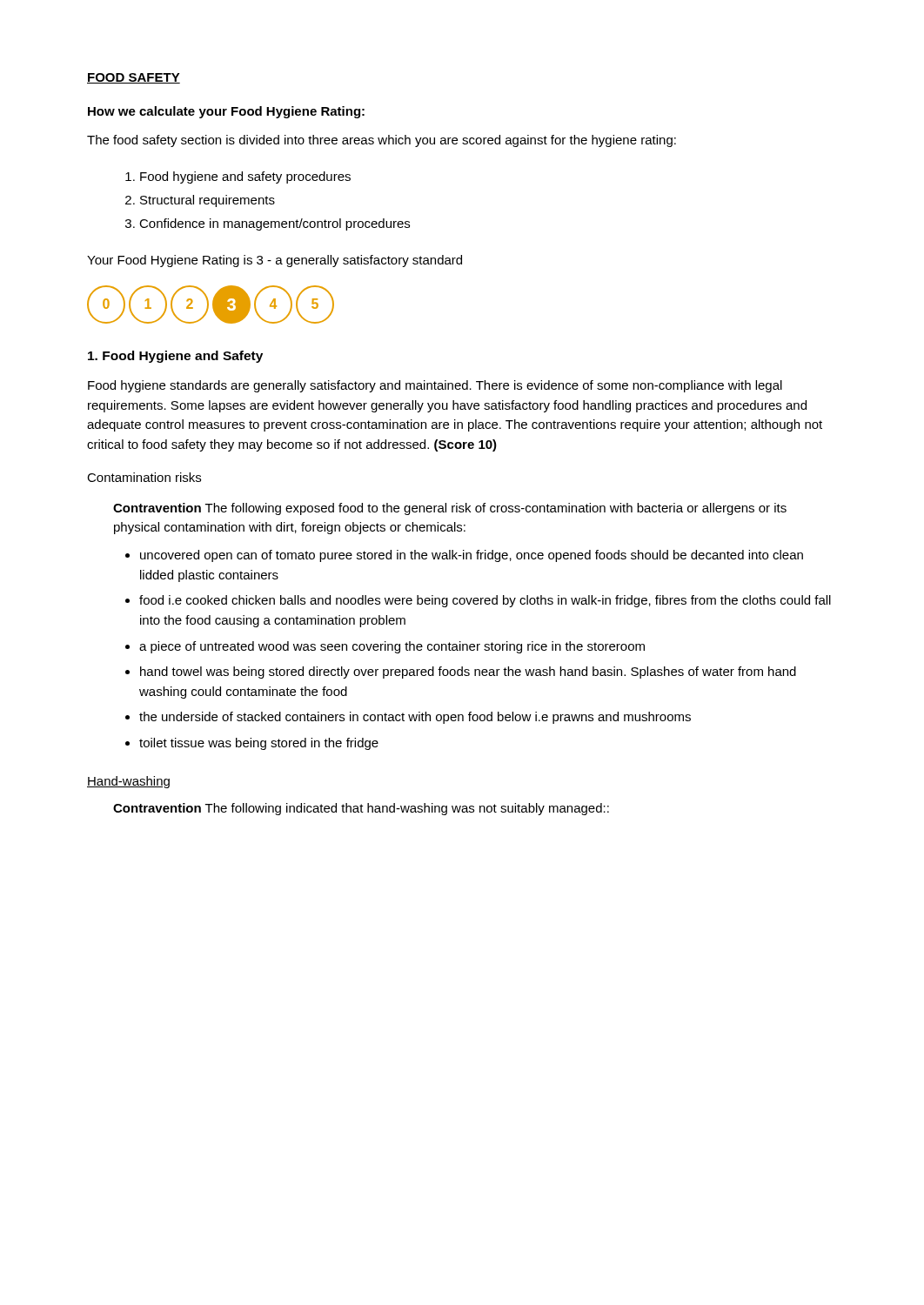The width and height of the screenshot is (924, 1305).
Task: Click where it says "Contamination risks"
Action: (x=144, y=477)
